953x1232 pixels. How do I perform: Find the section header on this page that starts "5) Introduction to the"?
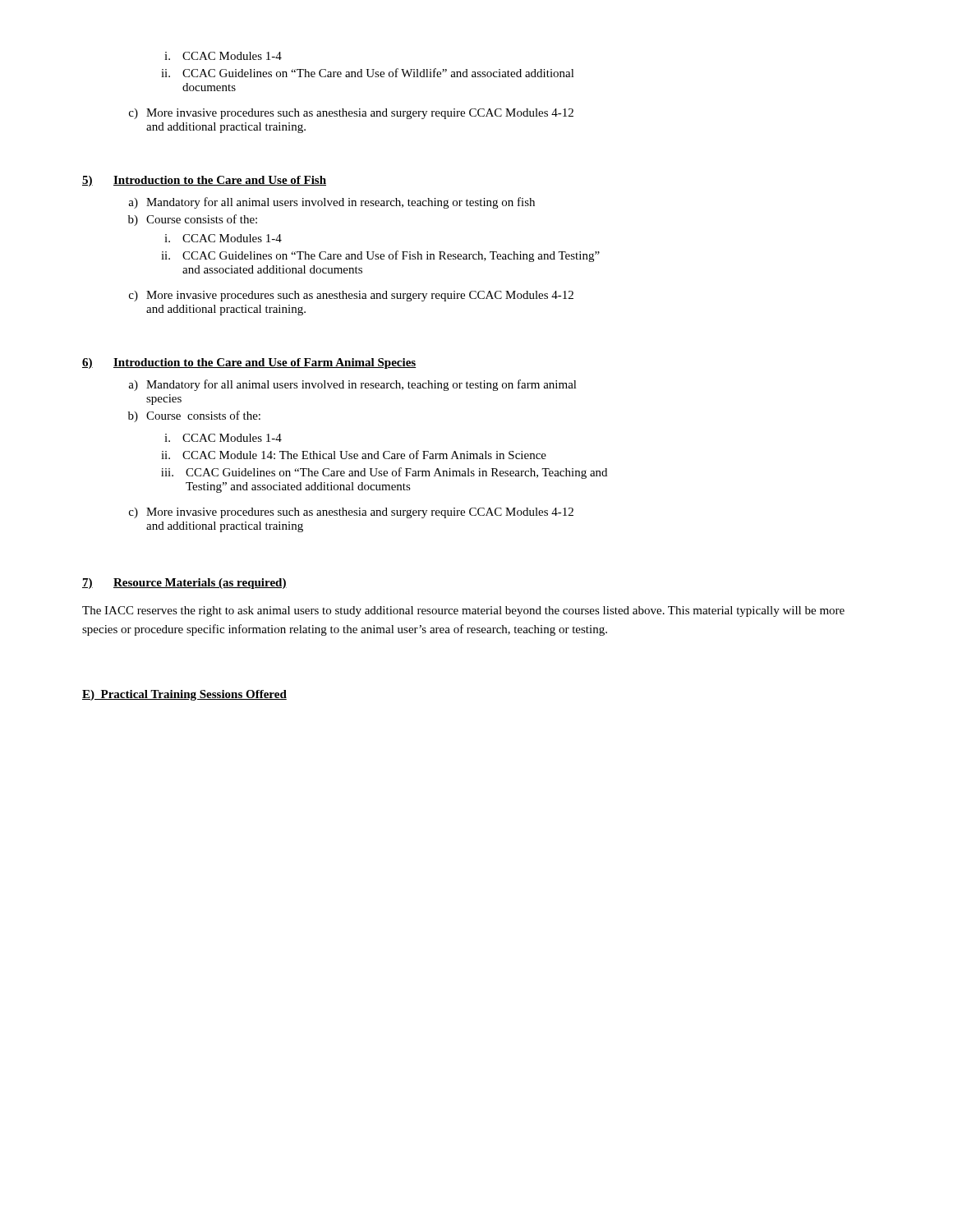[x=204, y=180]
